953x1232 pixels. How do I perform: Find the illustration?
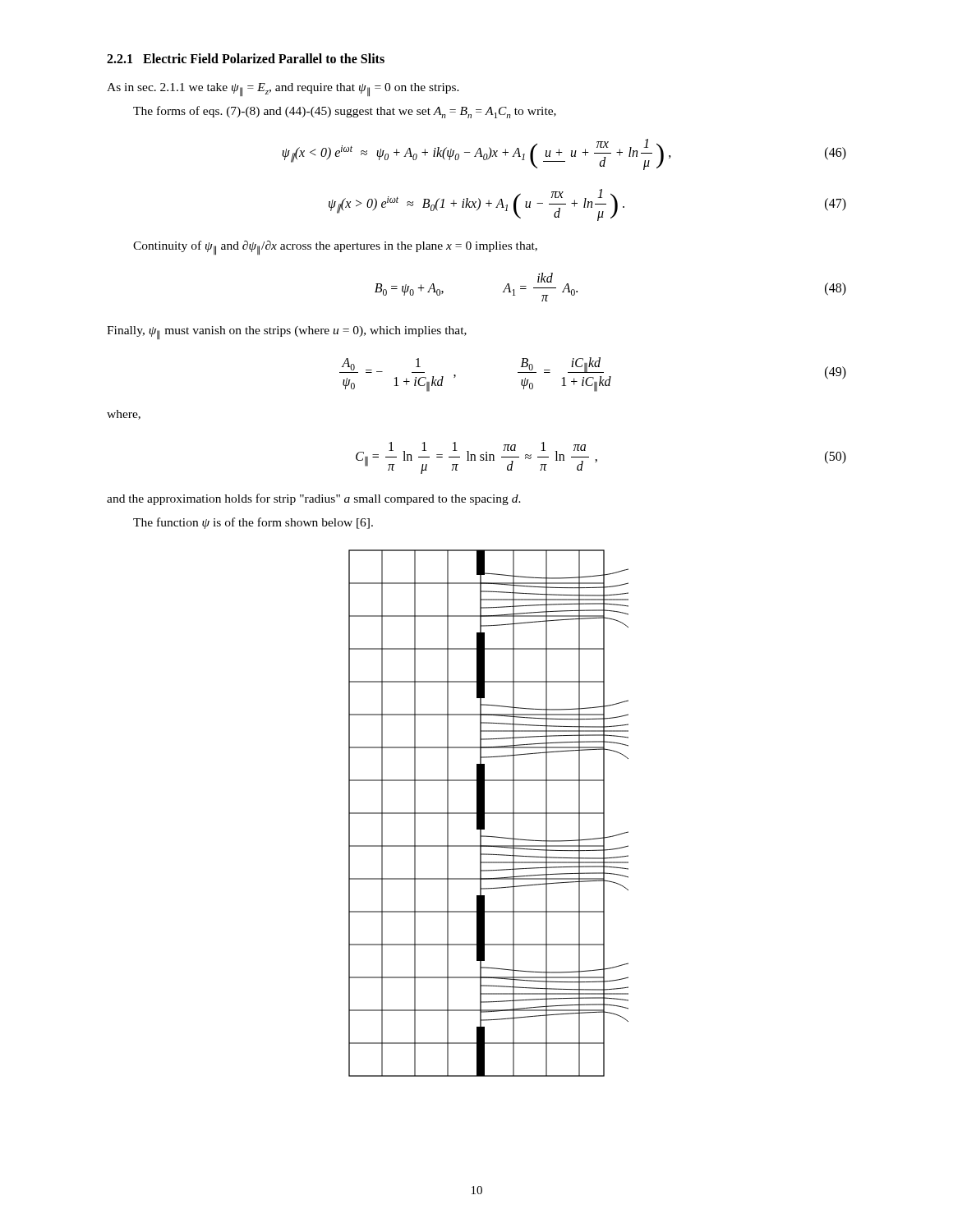click(x=476, y=813)
